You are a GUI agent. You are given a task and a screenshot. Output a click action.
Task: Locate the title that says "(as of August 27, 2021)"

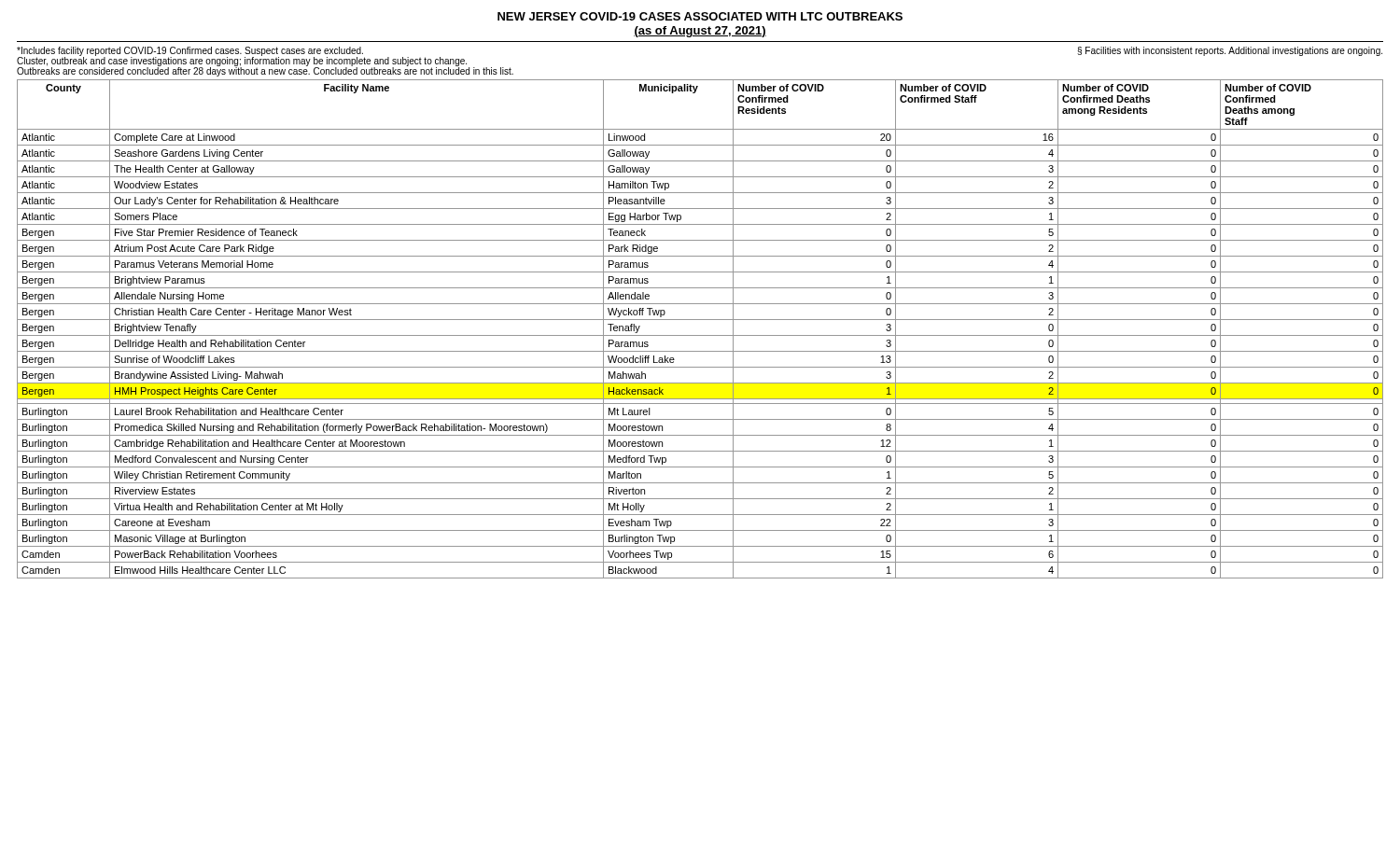[x=700, y=30]
